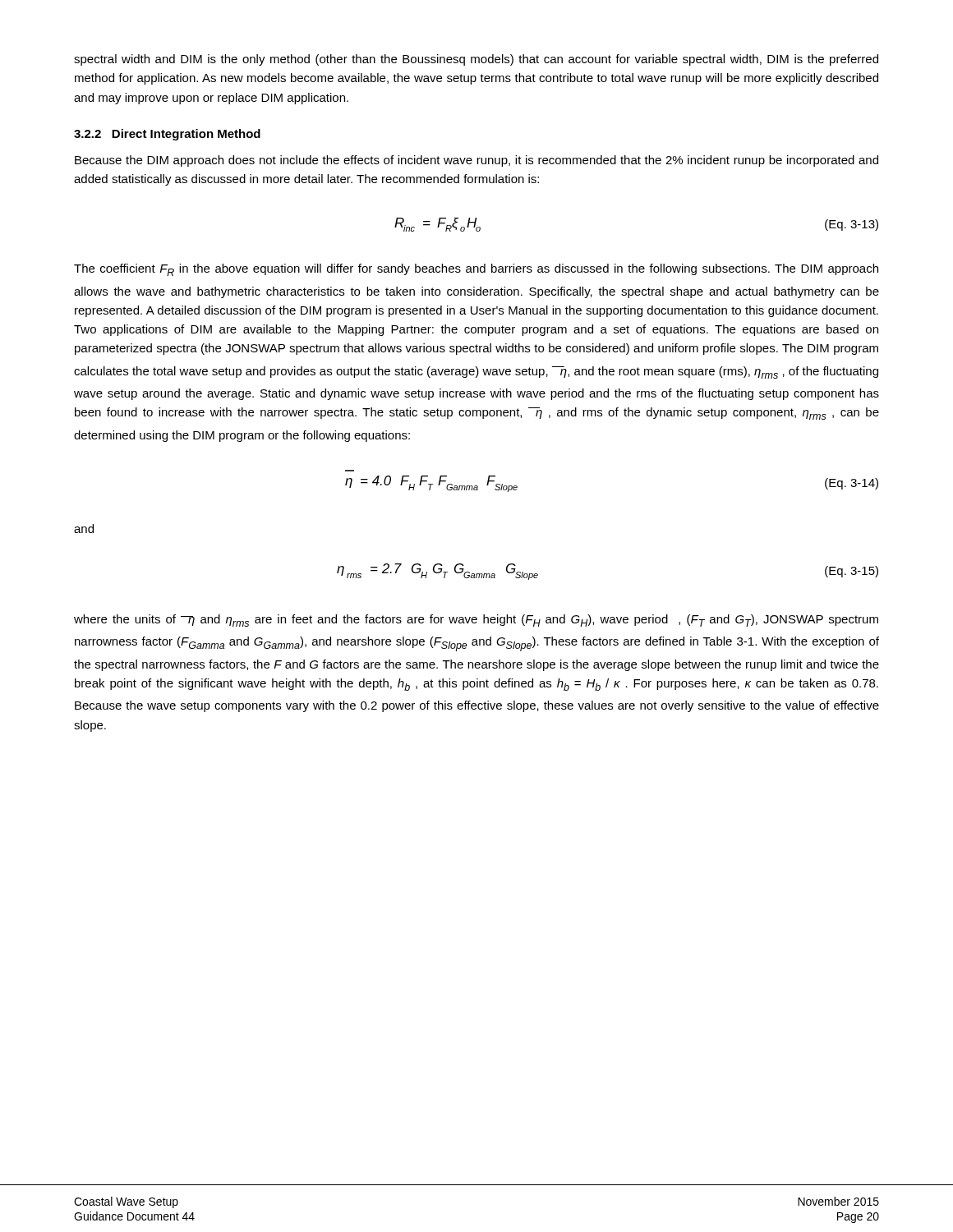Select the formula containing "η rms = 2.7"
Viewport: 953px width, 1232px height.
tap(441, 571)
